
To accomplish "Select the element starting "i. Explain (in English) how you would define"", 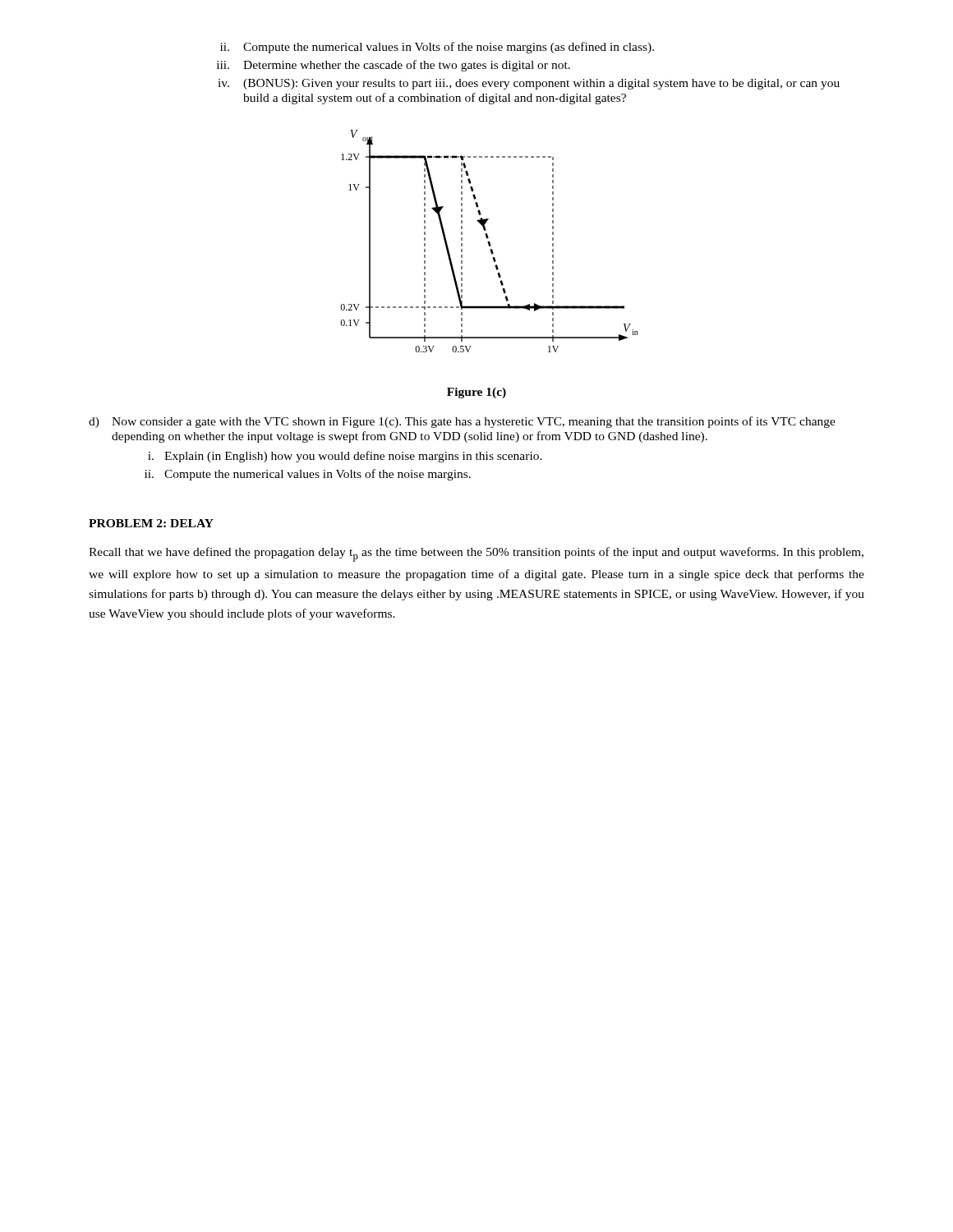I will coord(498,456).
